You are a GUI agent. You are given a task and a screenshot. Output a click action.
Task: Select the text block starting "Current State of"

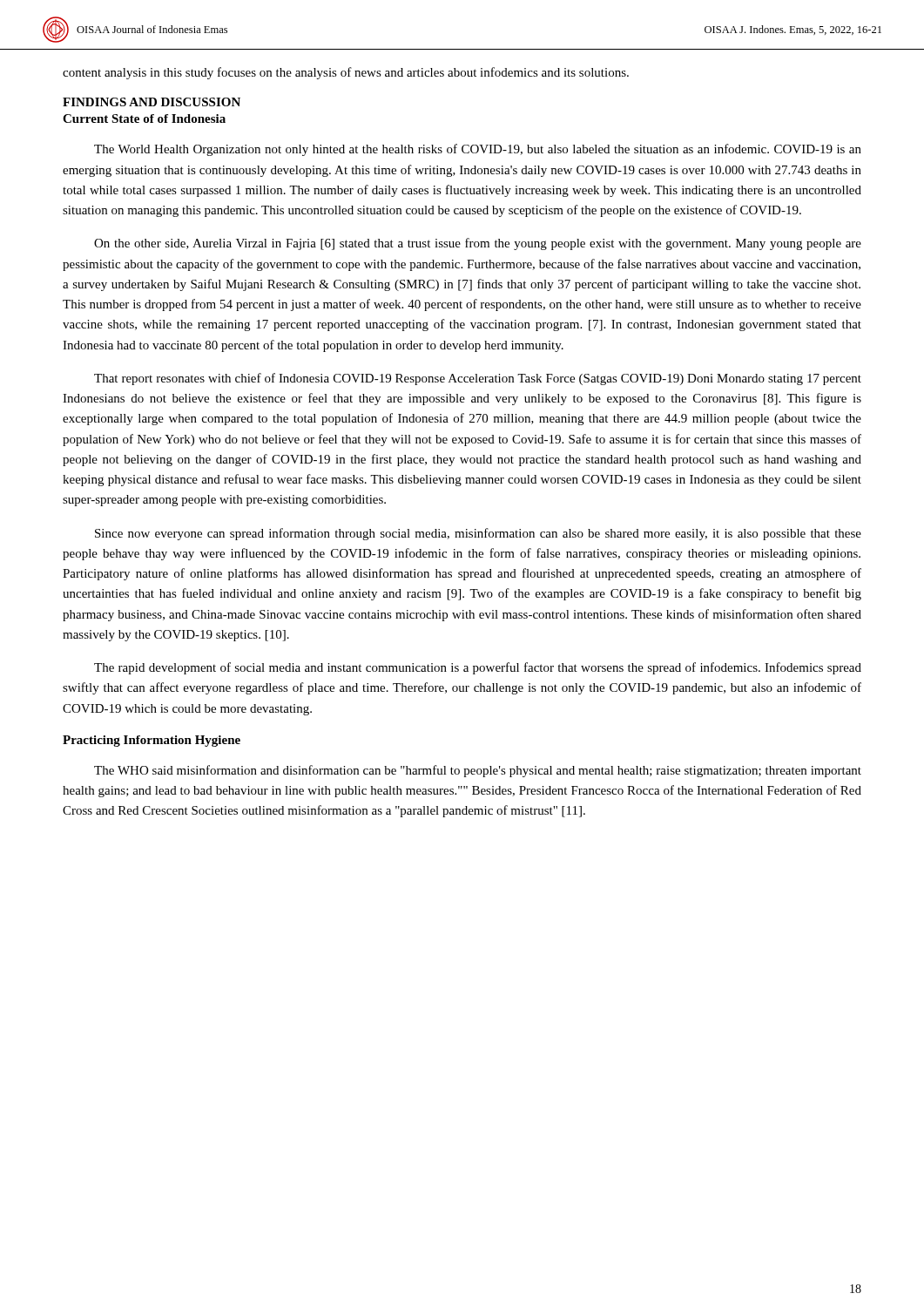tap(144, 119)
